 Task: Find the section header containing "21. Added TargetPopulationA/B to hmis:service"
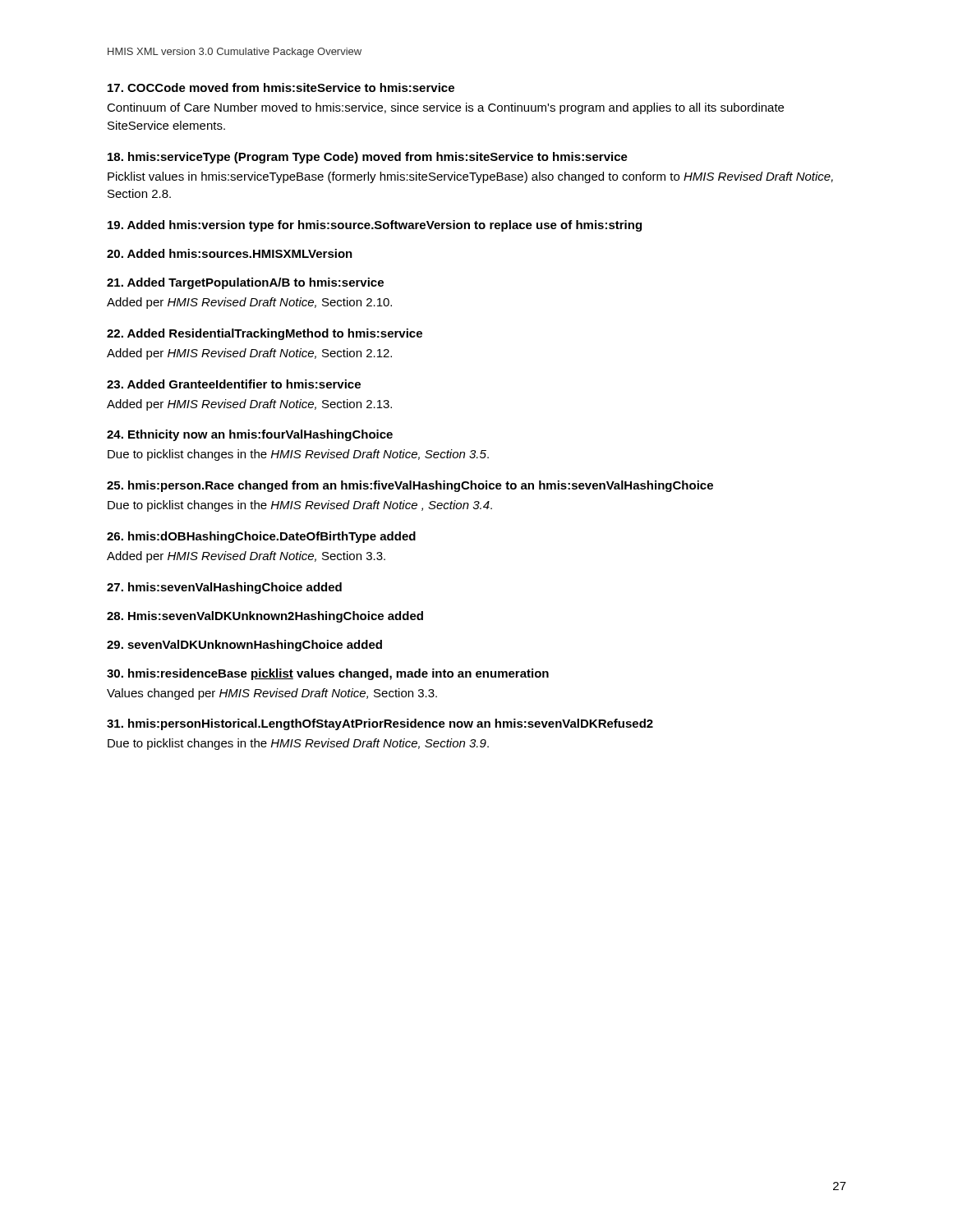point(245,282)
